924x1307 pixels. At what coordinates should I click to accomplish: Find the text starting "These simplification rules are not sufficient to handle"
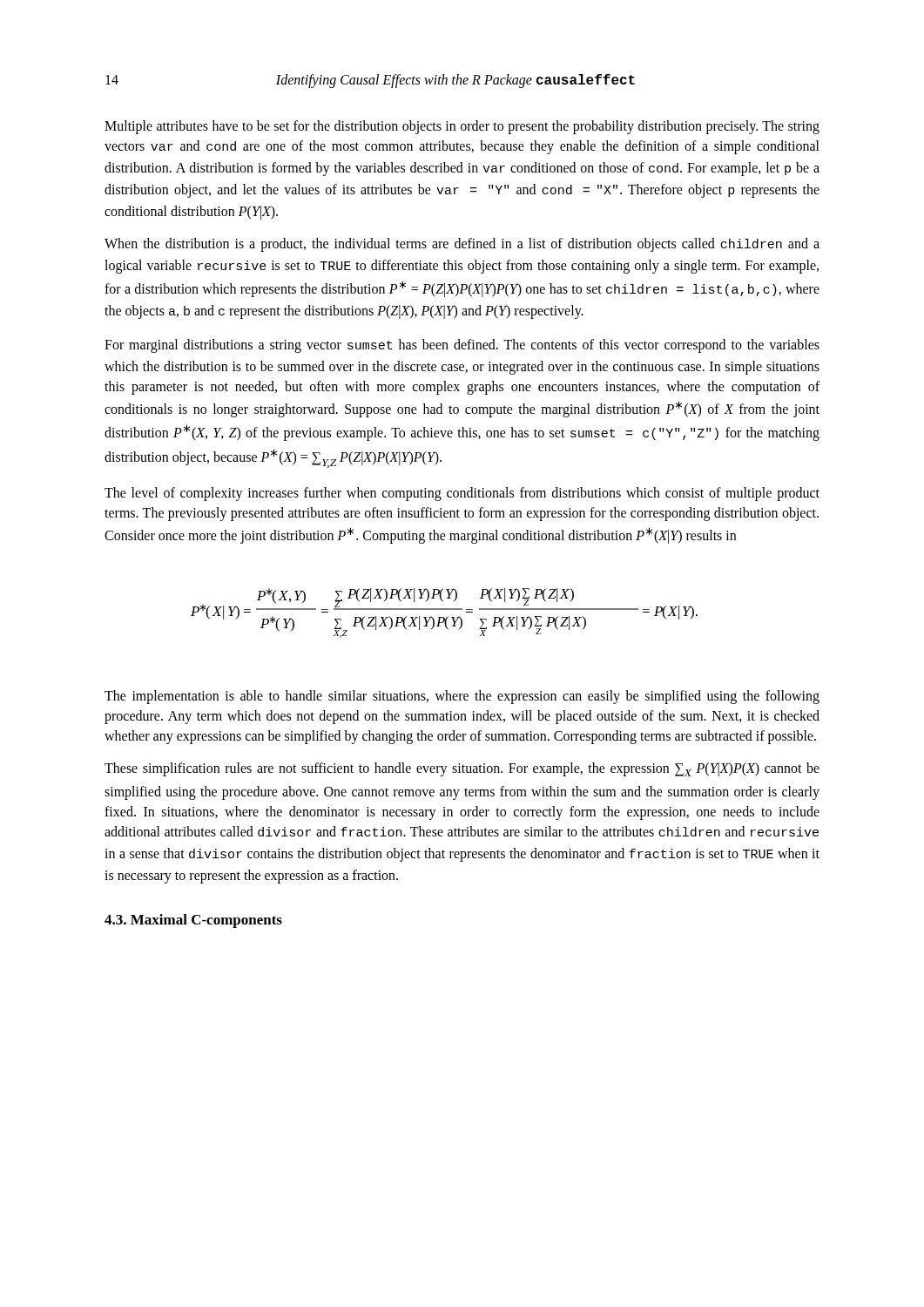coord(462,822)
